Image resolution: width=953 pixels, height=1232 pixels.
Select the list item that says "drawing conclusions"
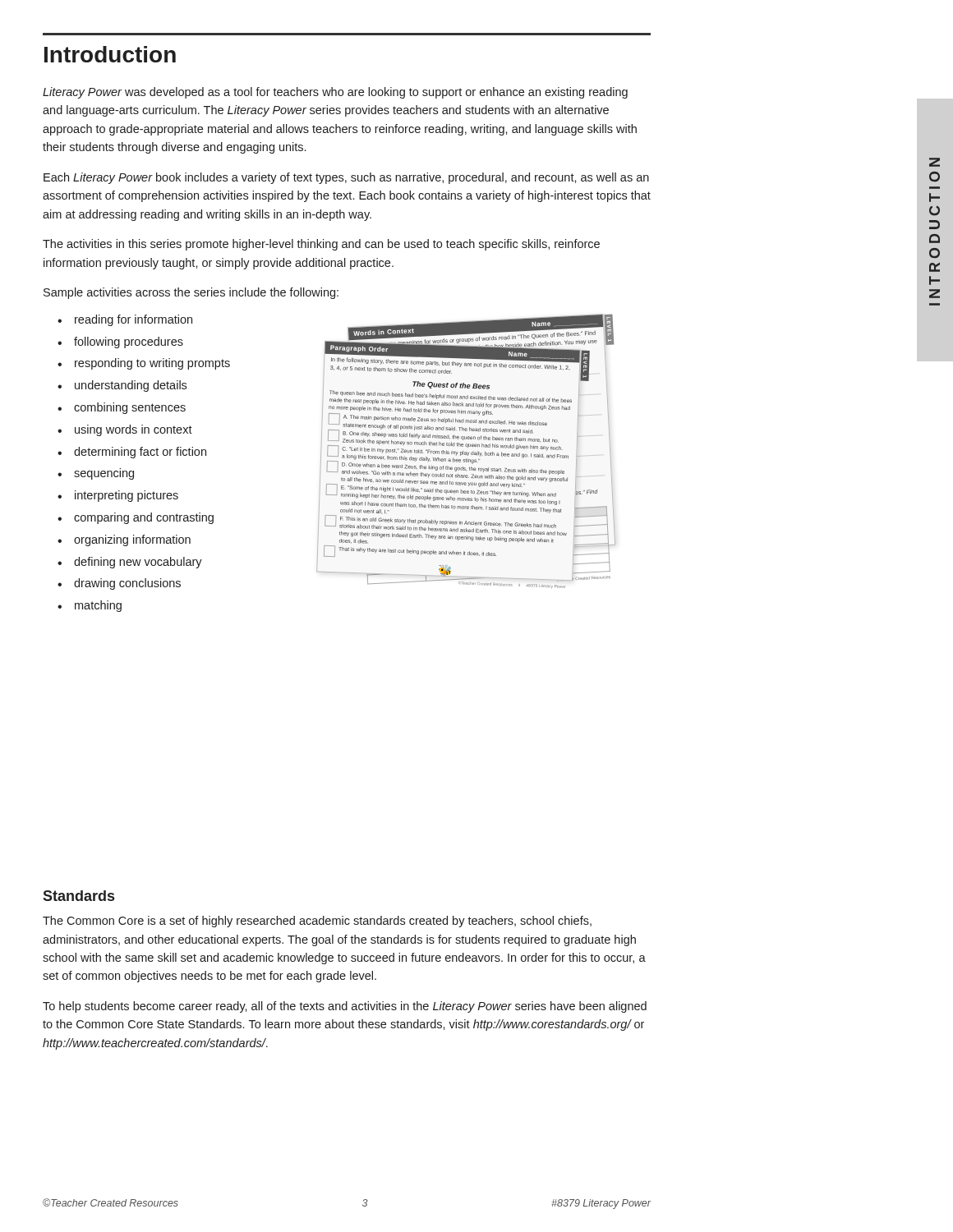coord(128,584)
